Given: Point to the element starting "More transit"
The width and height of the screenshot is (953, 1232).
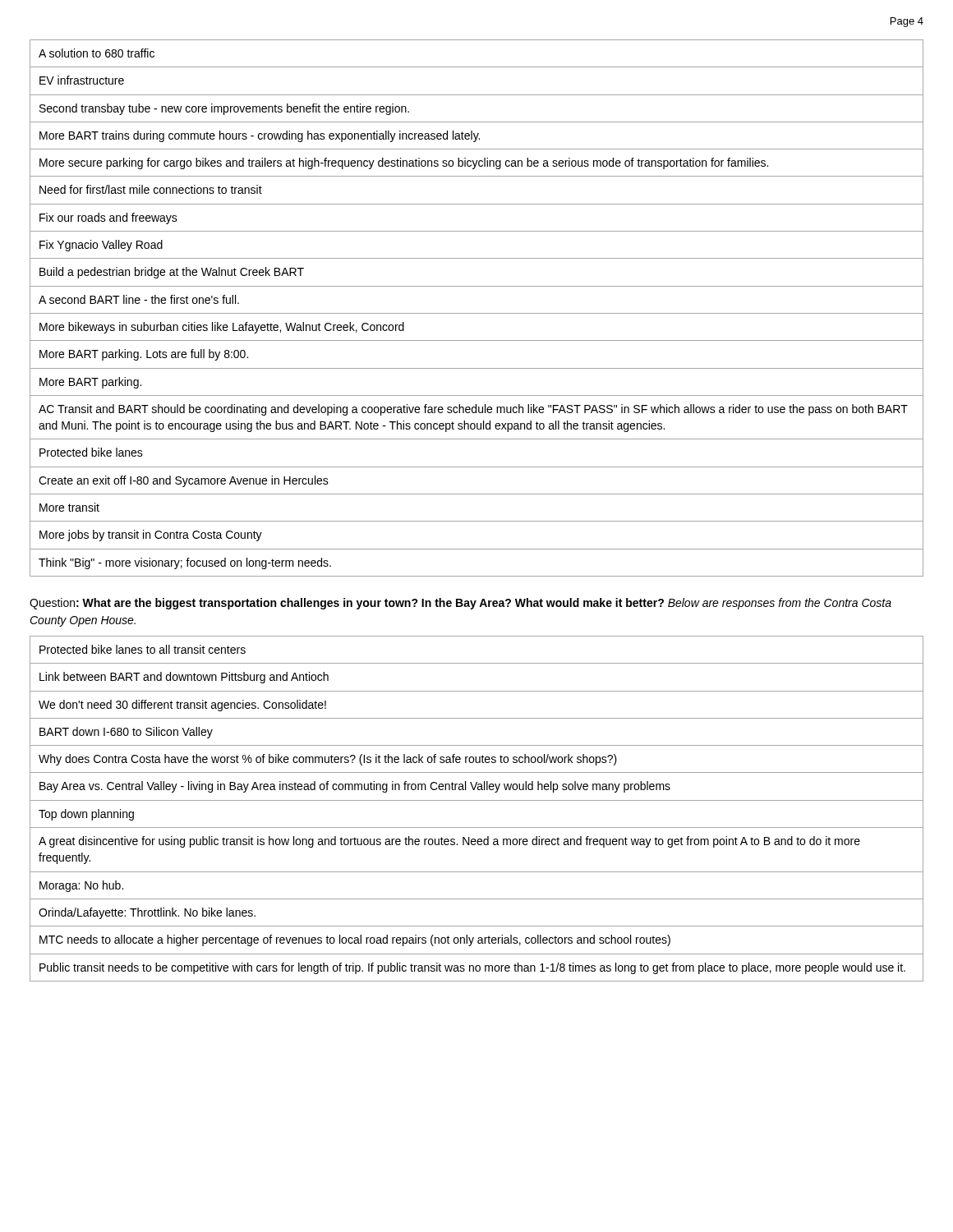Looking at the screenshot, I should tap(69, 508).
